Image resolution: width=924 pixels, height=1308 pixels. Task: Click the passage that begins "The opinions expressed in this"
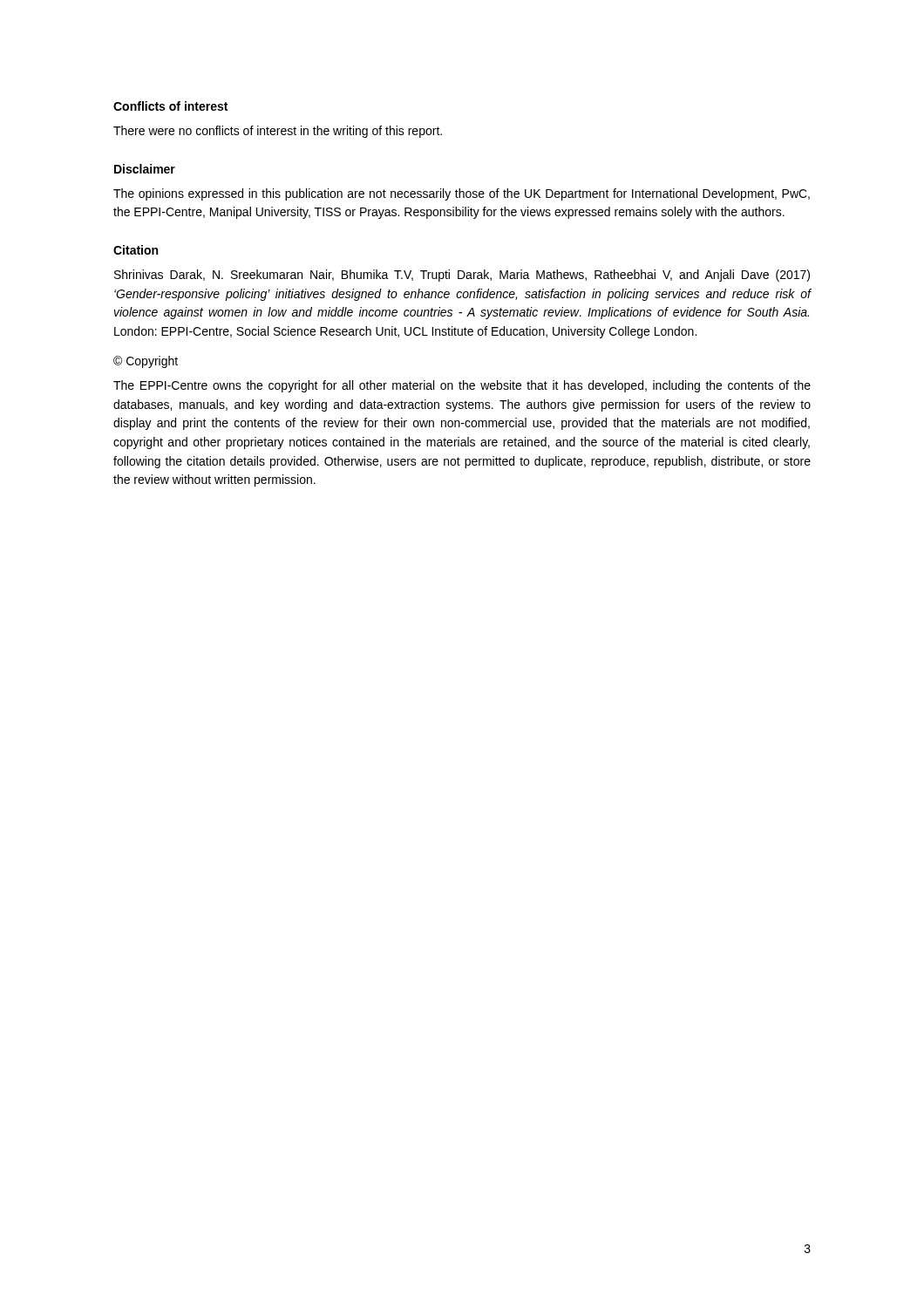point(462,203)
